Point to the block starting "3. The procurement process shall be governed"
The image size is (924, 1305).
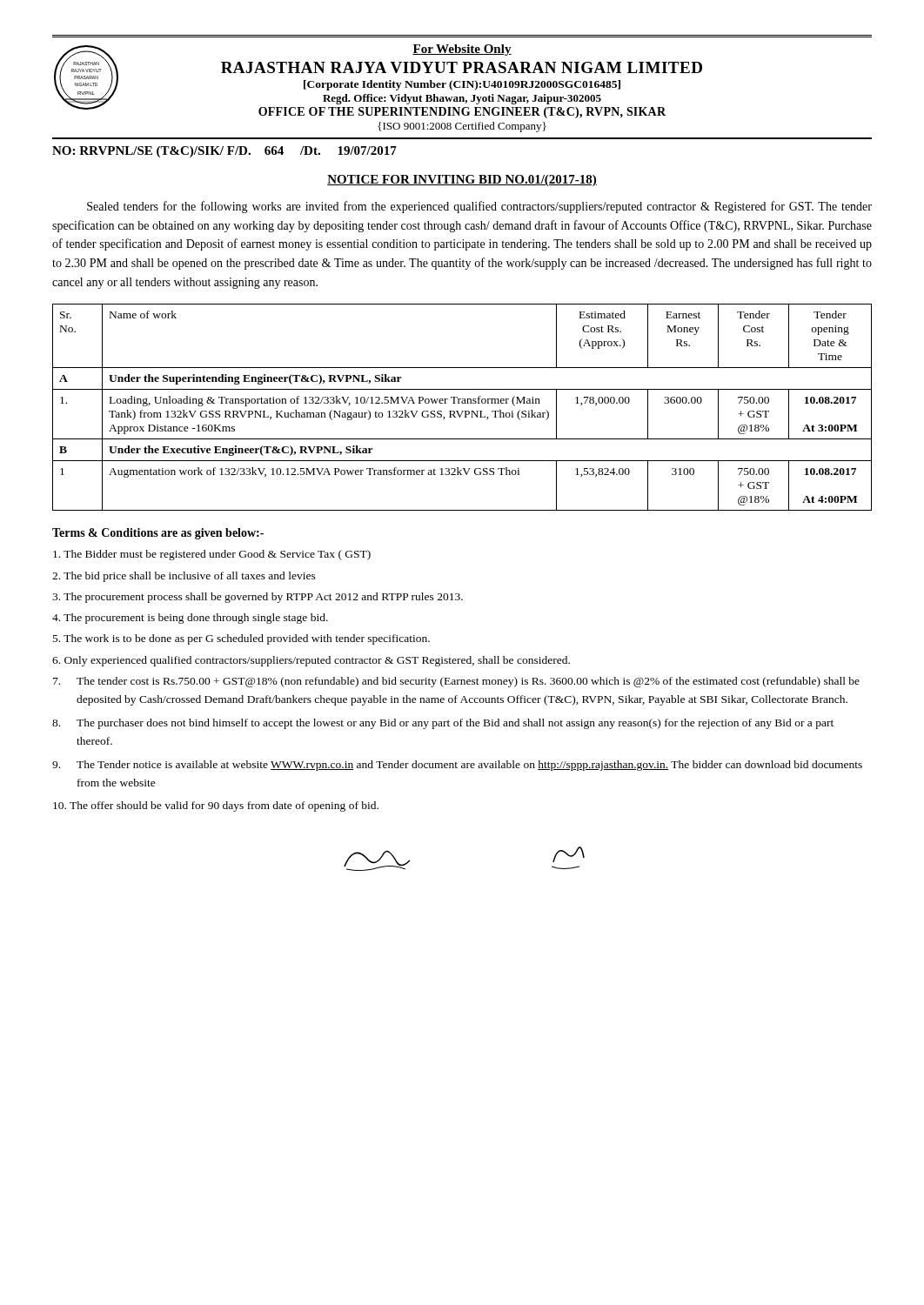(x=258, y=596)
